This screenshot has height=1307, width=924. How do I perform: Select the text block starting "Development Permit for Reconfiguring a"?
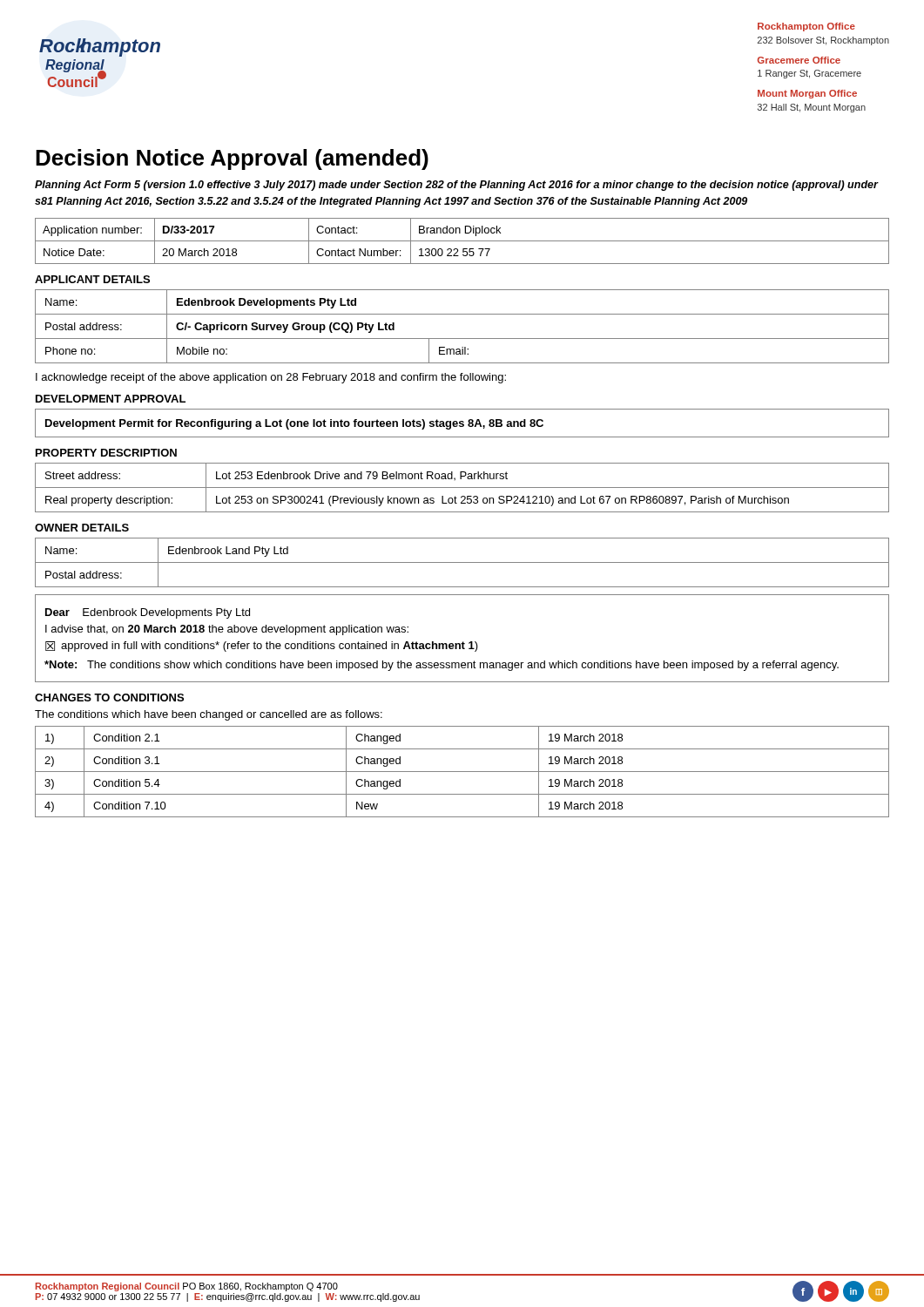click(x=294, y=423)
